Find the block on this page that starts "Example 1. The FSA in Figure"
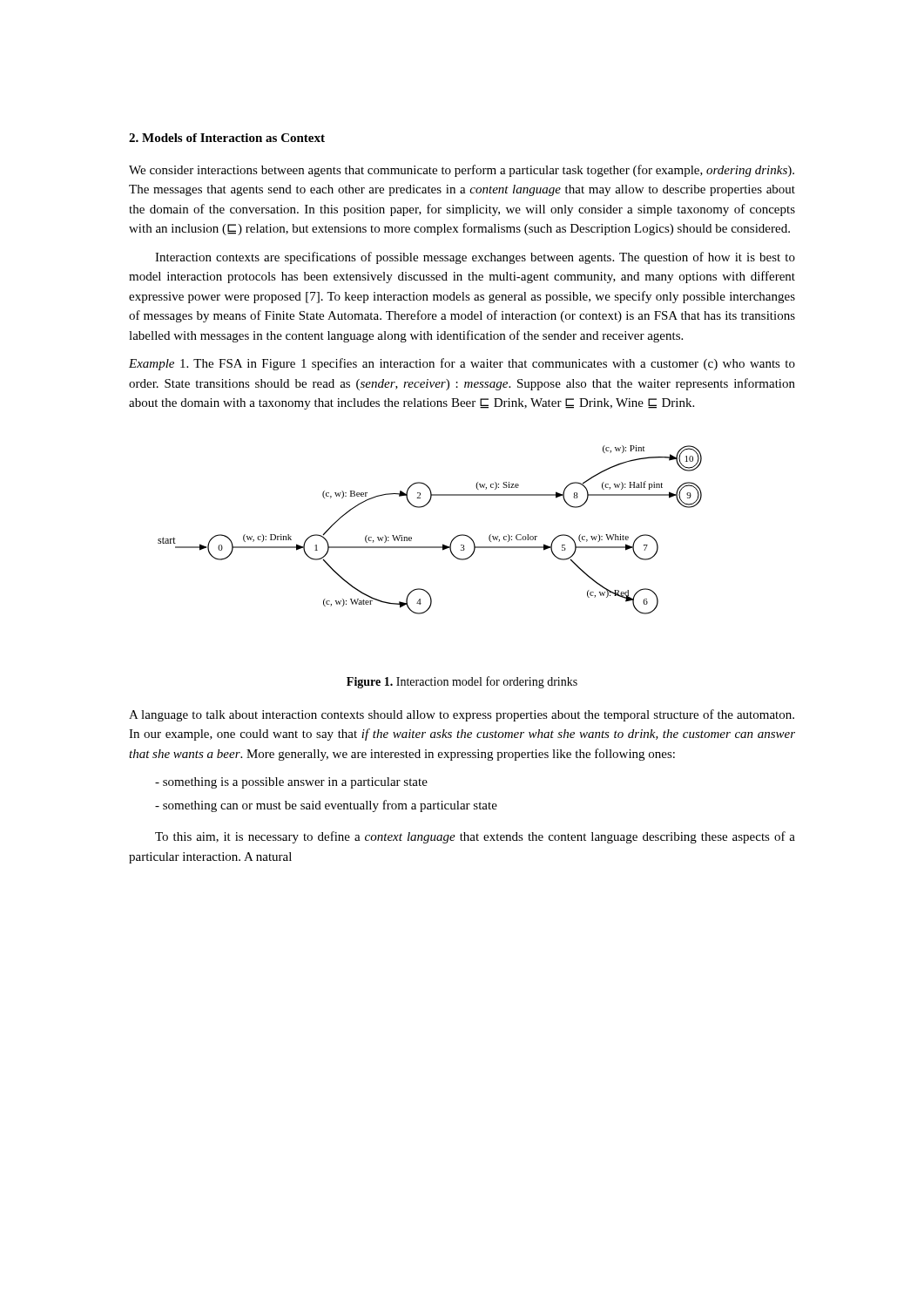This screenshot has width=924, height=1307. [x=462, y=383]
